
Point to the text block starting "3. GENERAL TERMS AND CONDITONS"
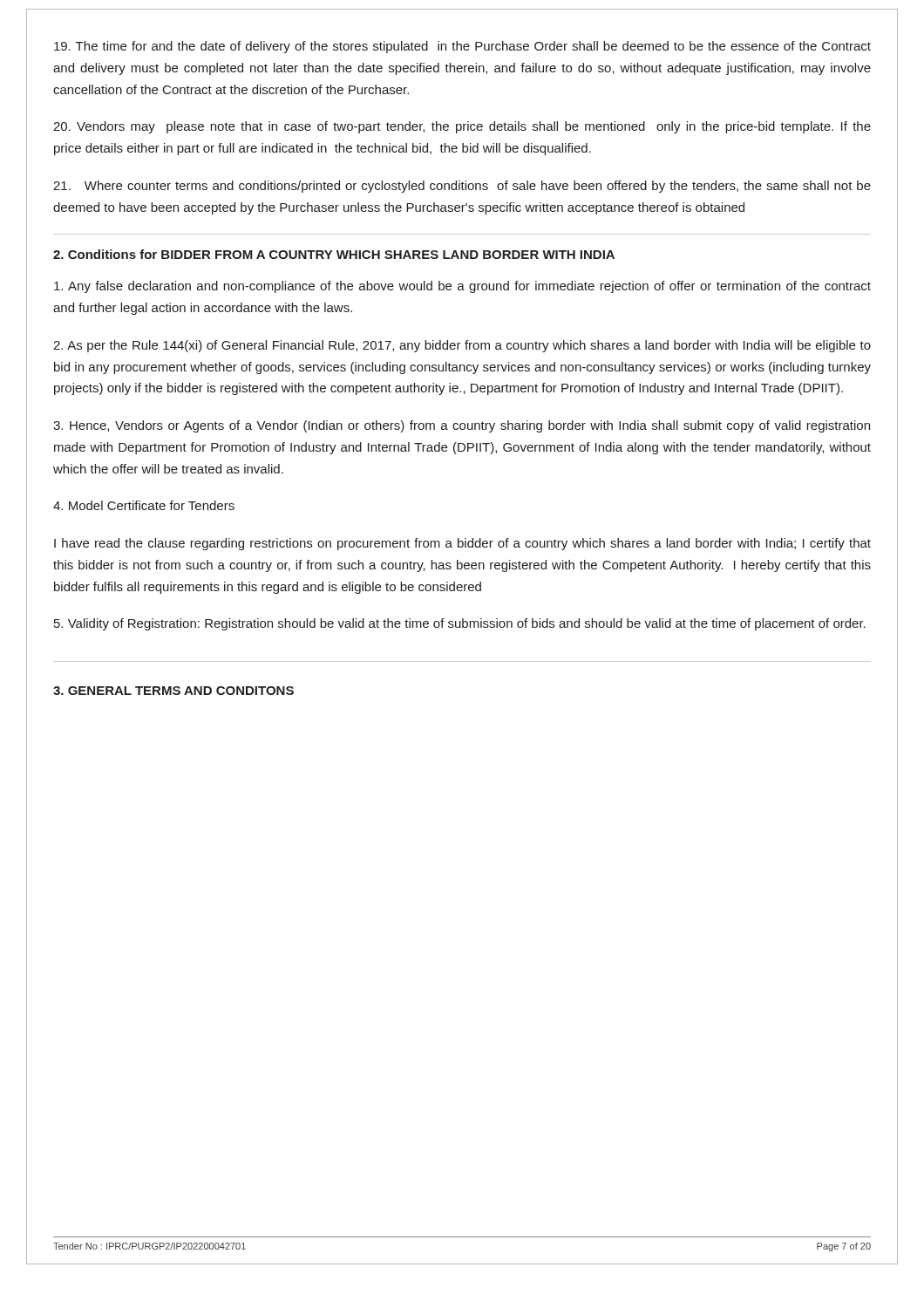pos(174,690)
